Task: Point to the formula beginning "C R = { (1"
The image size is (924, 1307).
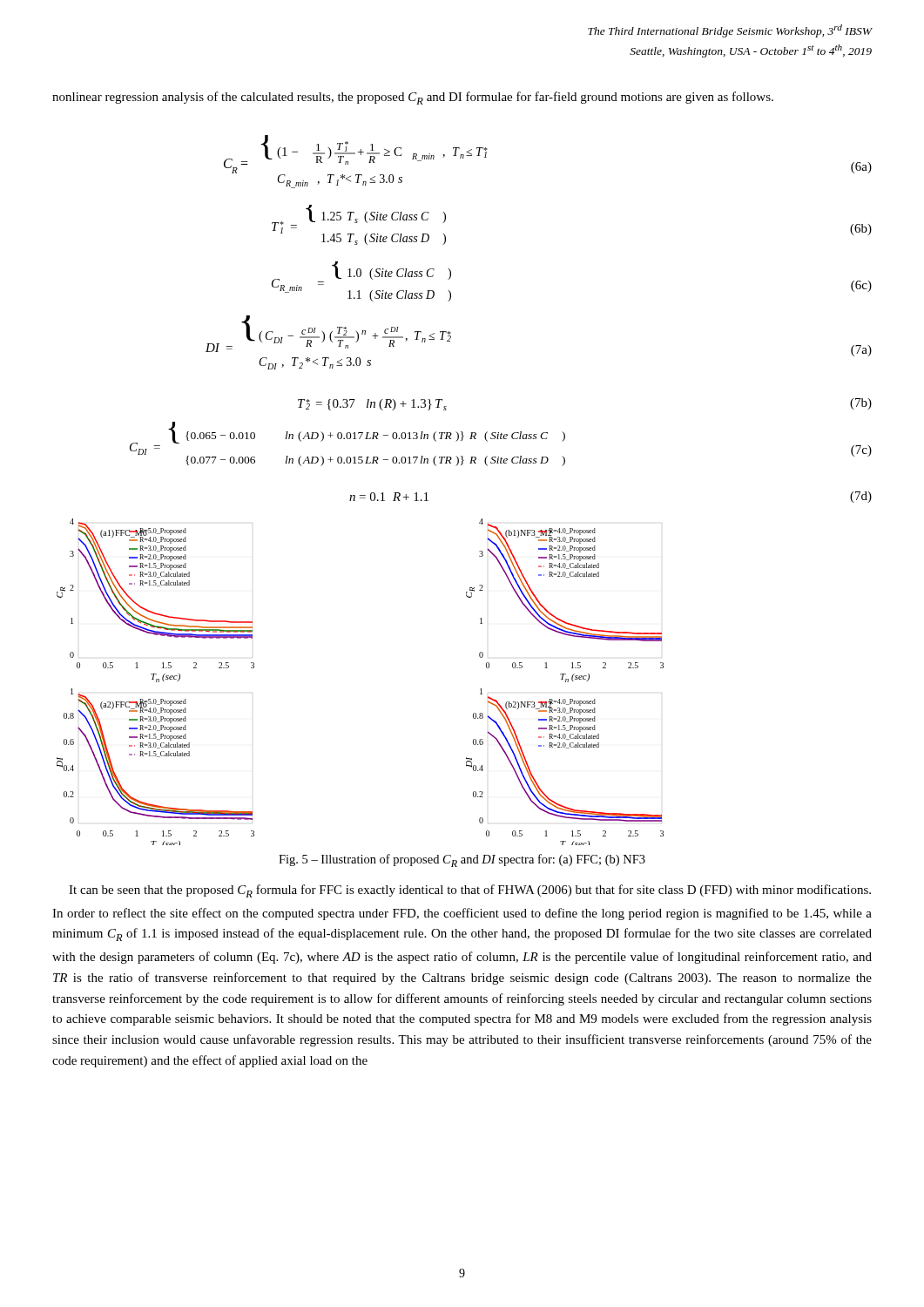Action: [462, 166]
